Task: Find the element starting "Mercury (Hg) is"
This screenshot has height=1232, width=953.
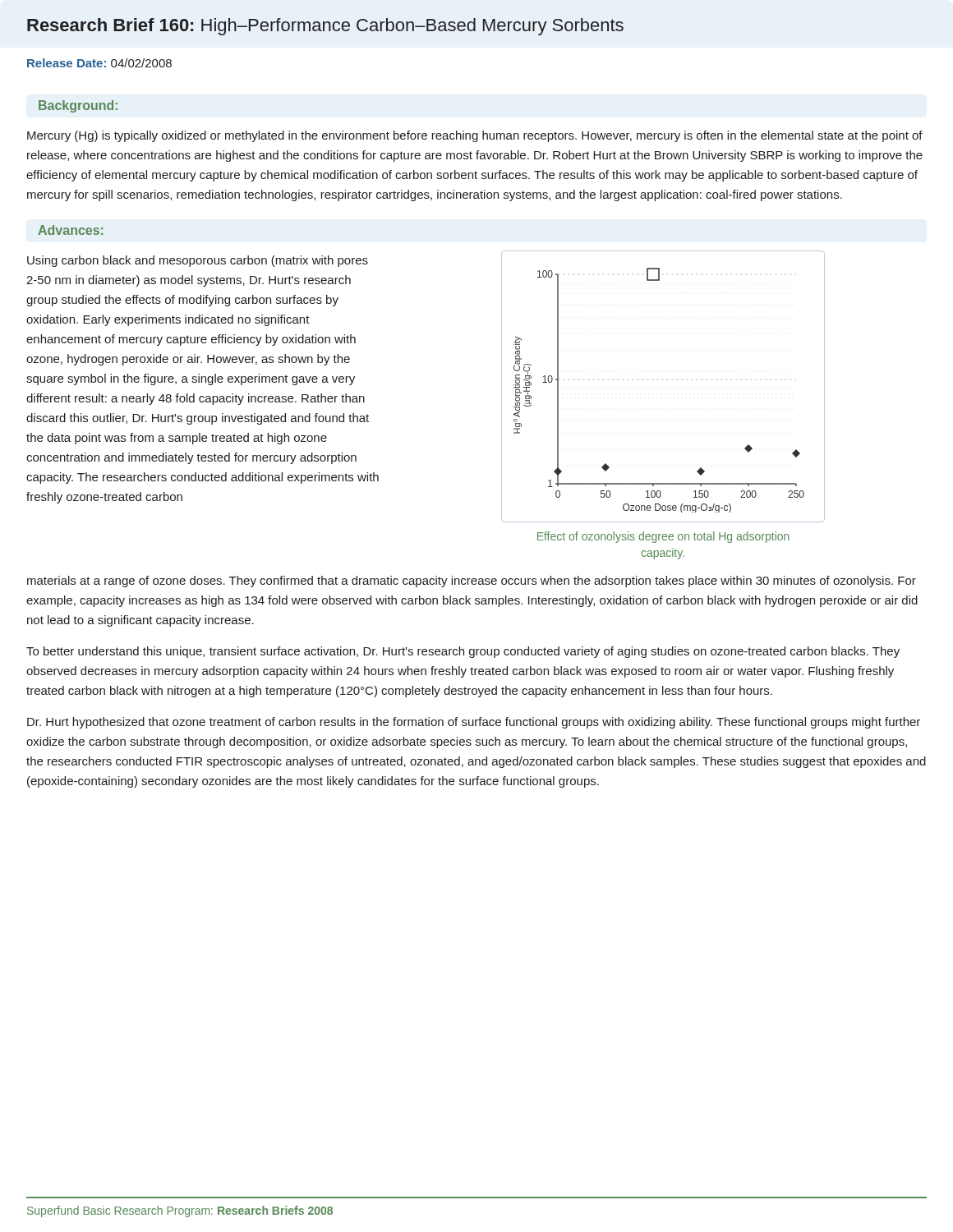Action: tap(474, 165)
